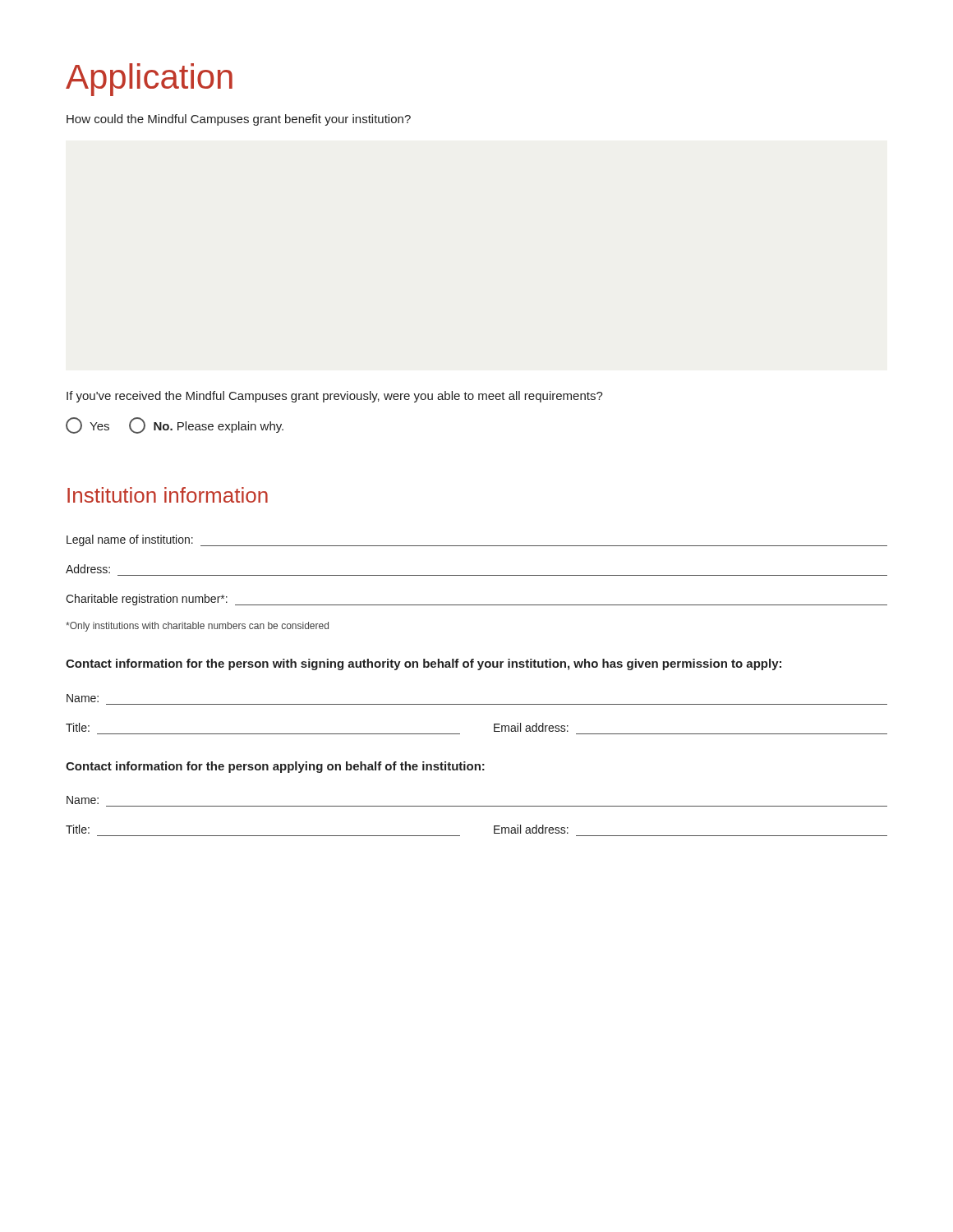Click on the text block with the text "How could the"
The width and height of the screenshot is (953, 1232).
(x=239, y=120)
